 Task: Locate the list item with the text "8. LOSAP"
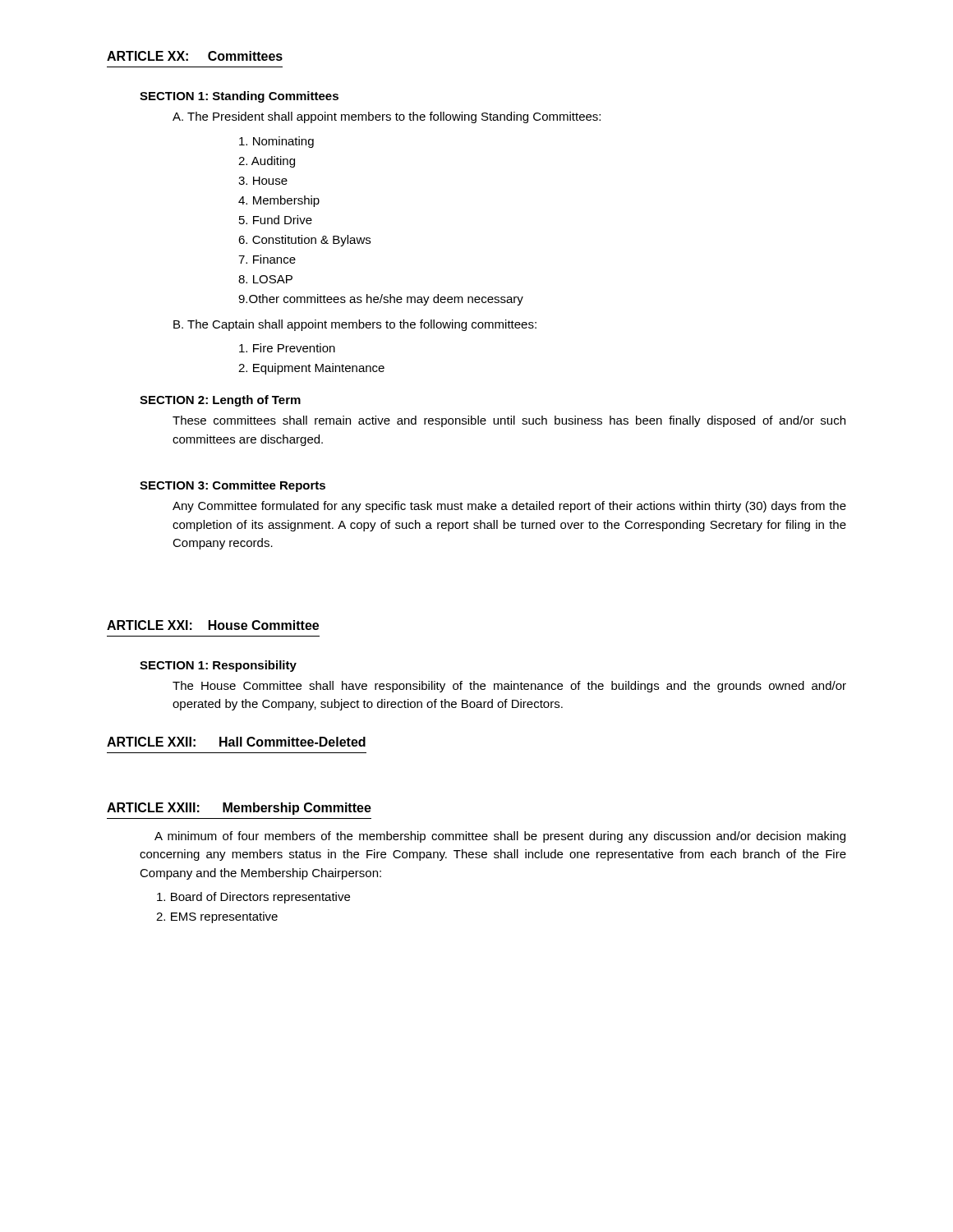pyautogui.click(x=266, y=278)
